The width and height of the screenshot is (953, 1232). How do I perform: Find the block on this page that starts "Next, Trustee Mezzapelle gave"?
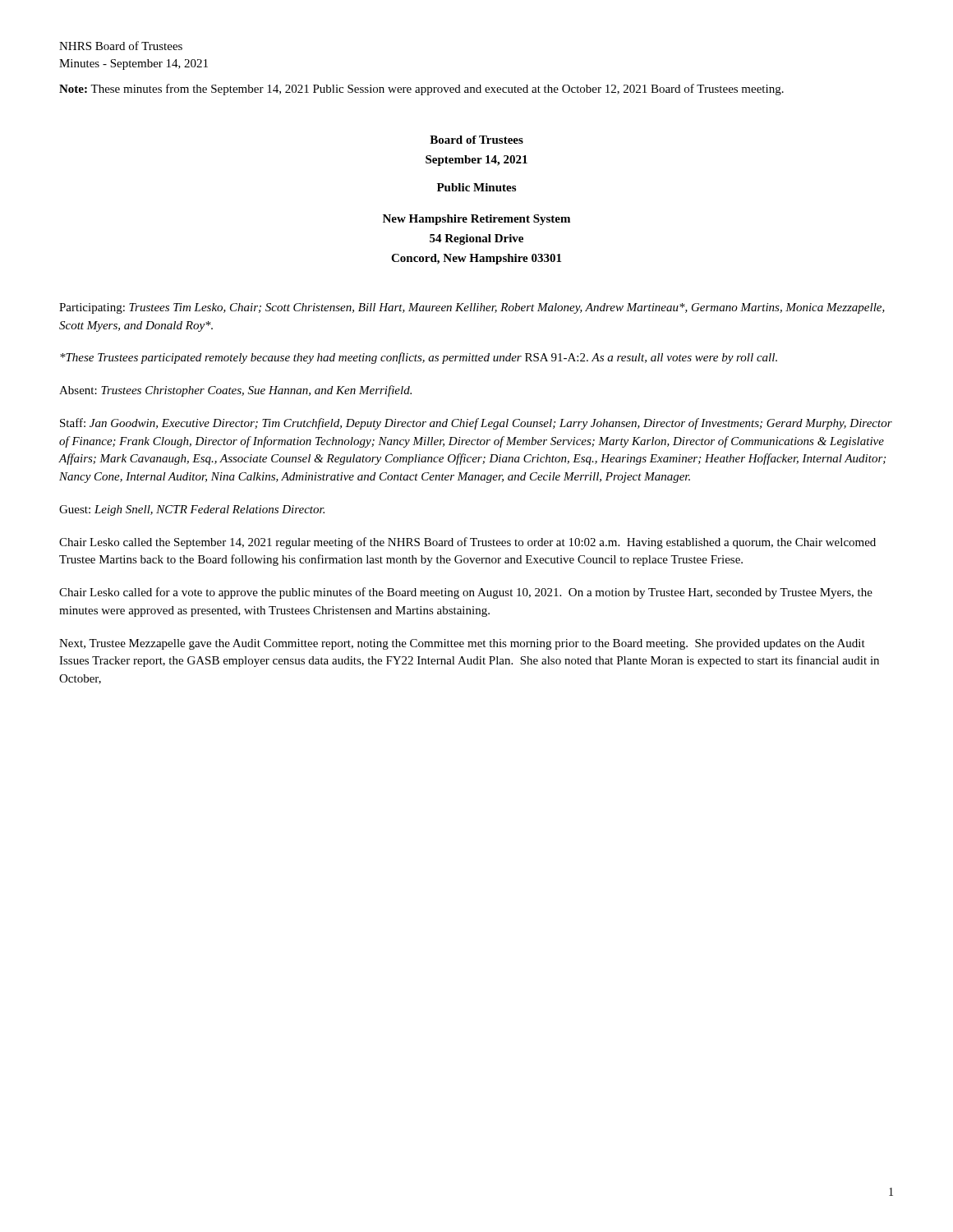tap(469, 661)
